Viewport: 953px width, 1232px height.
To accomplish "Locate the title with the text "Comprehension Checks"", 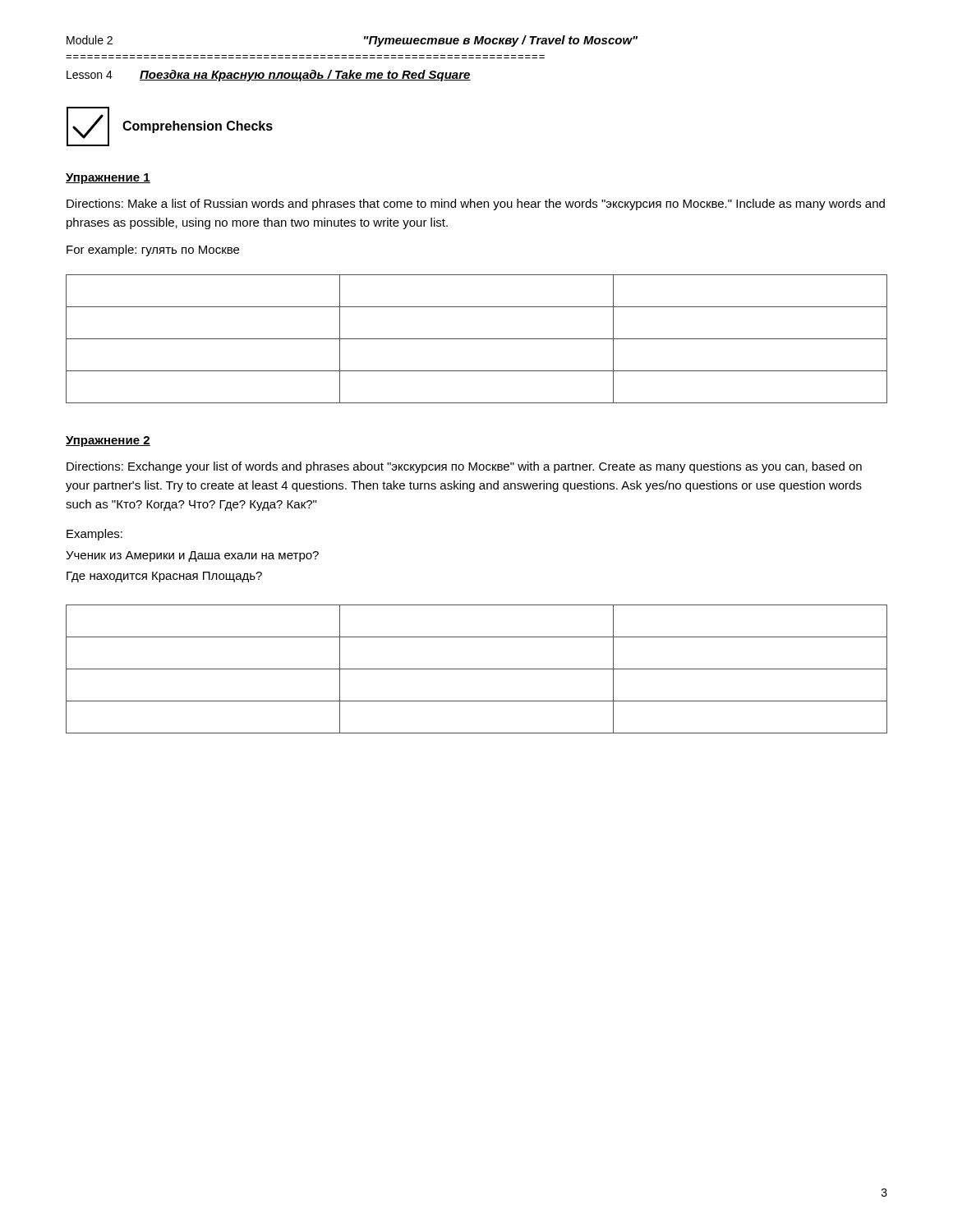I will (x=198, y=126).
